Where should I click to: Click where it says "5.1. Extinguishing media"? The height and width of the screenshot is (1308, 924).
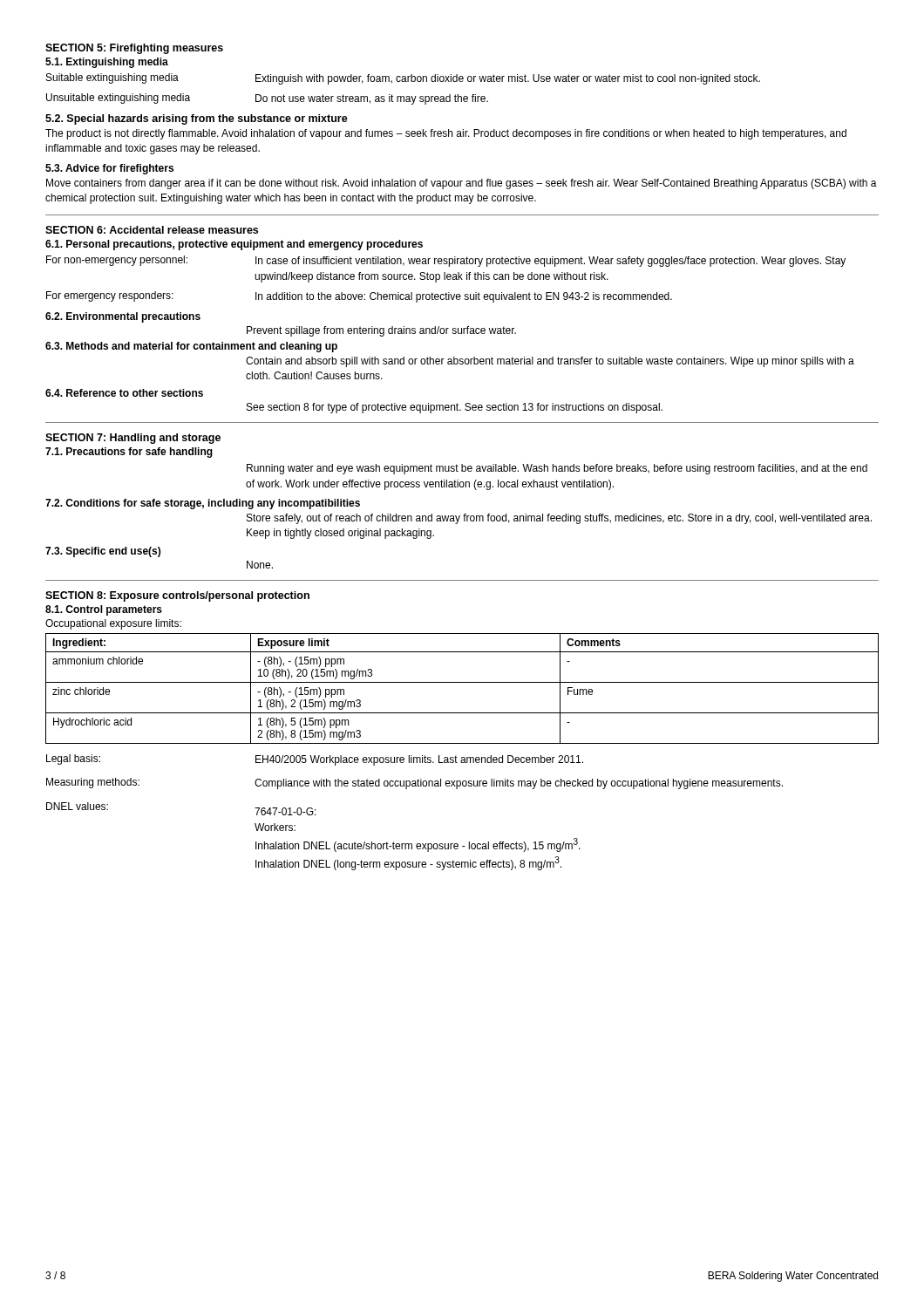point(107,62)
